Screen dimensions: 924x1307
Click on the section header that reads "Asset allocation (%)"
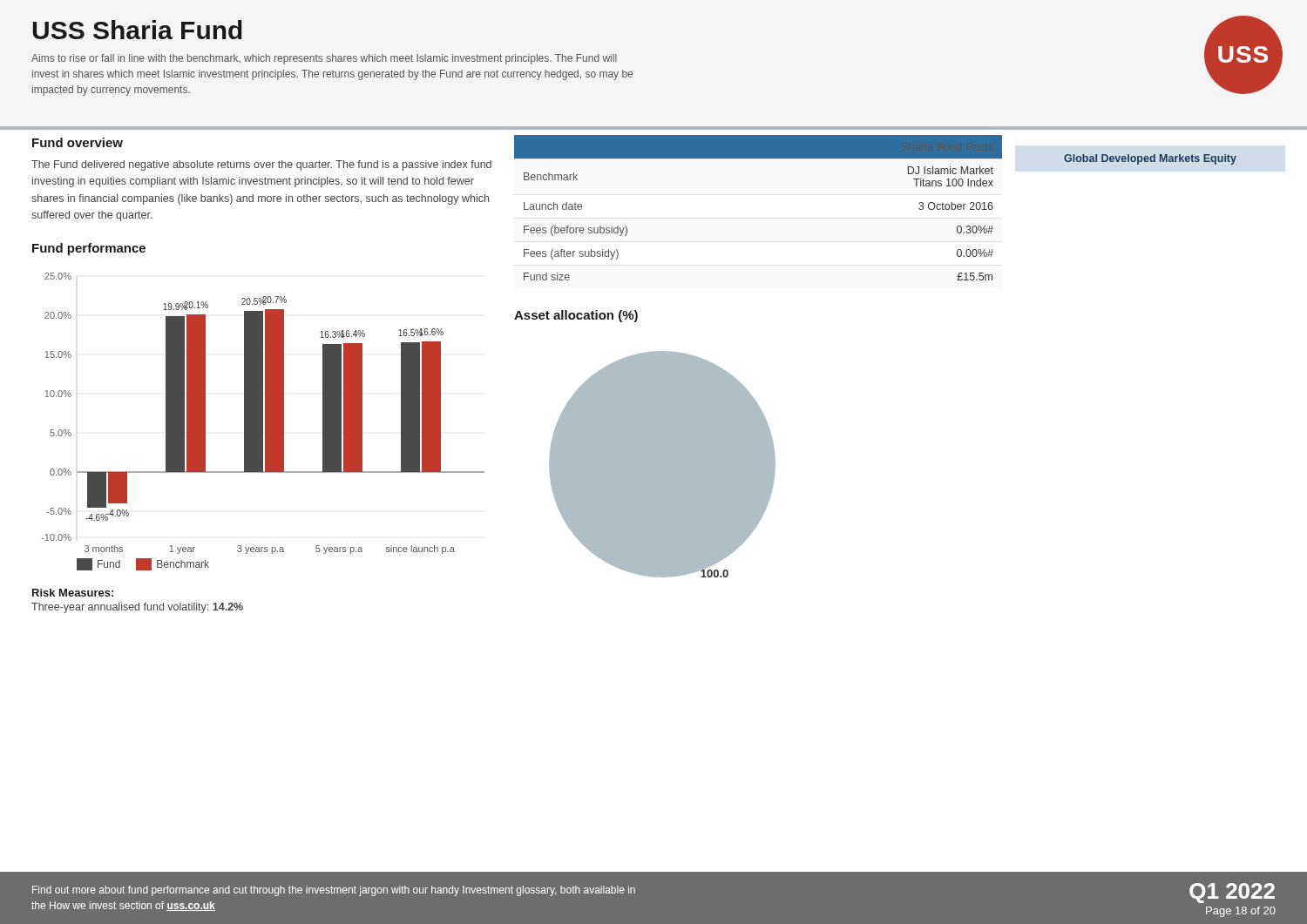coord(576,315)
